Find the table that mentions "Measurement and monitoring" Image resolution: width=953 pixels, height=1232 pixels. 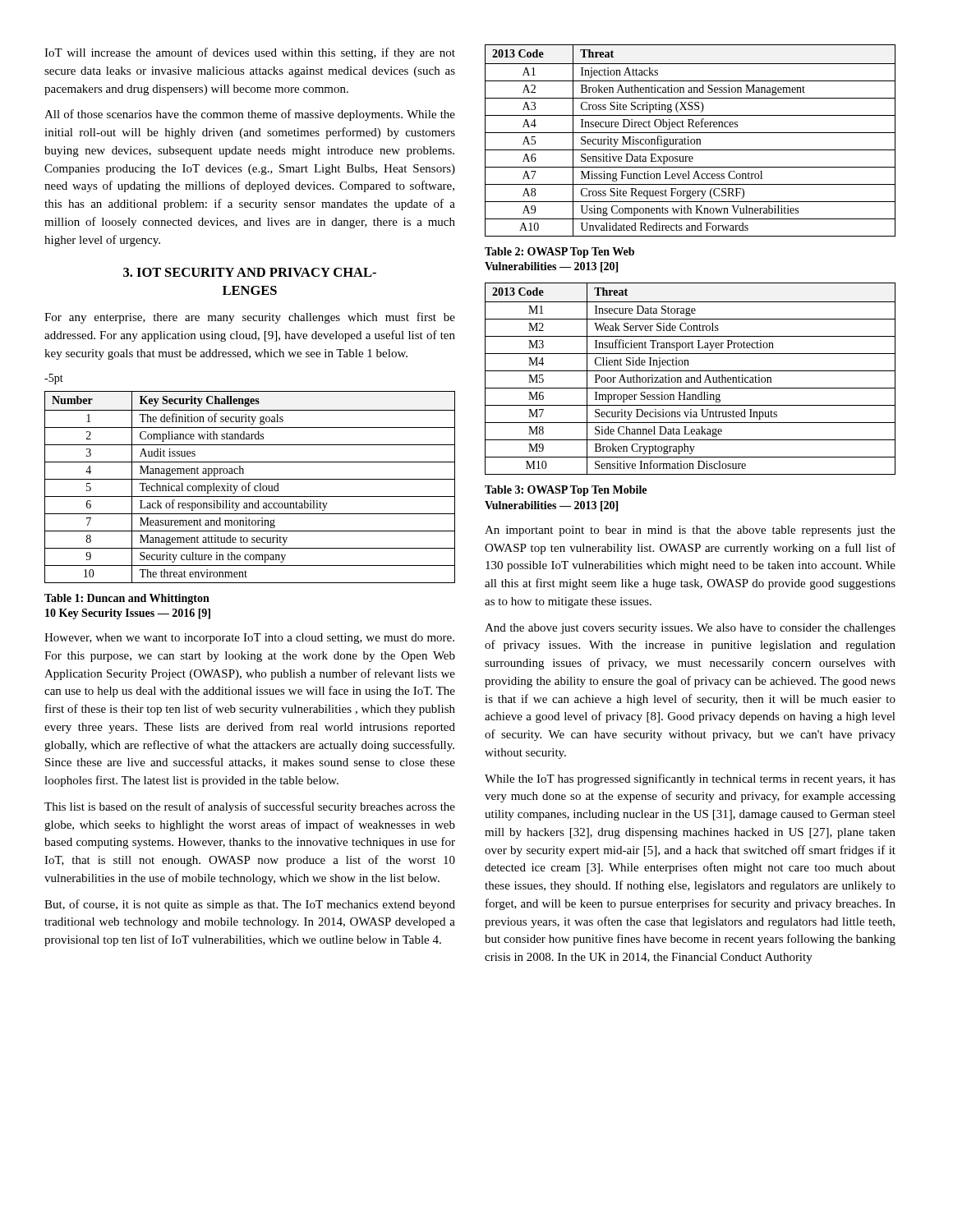(250, 487)
